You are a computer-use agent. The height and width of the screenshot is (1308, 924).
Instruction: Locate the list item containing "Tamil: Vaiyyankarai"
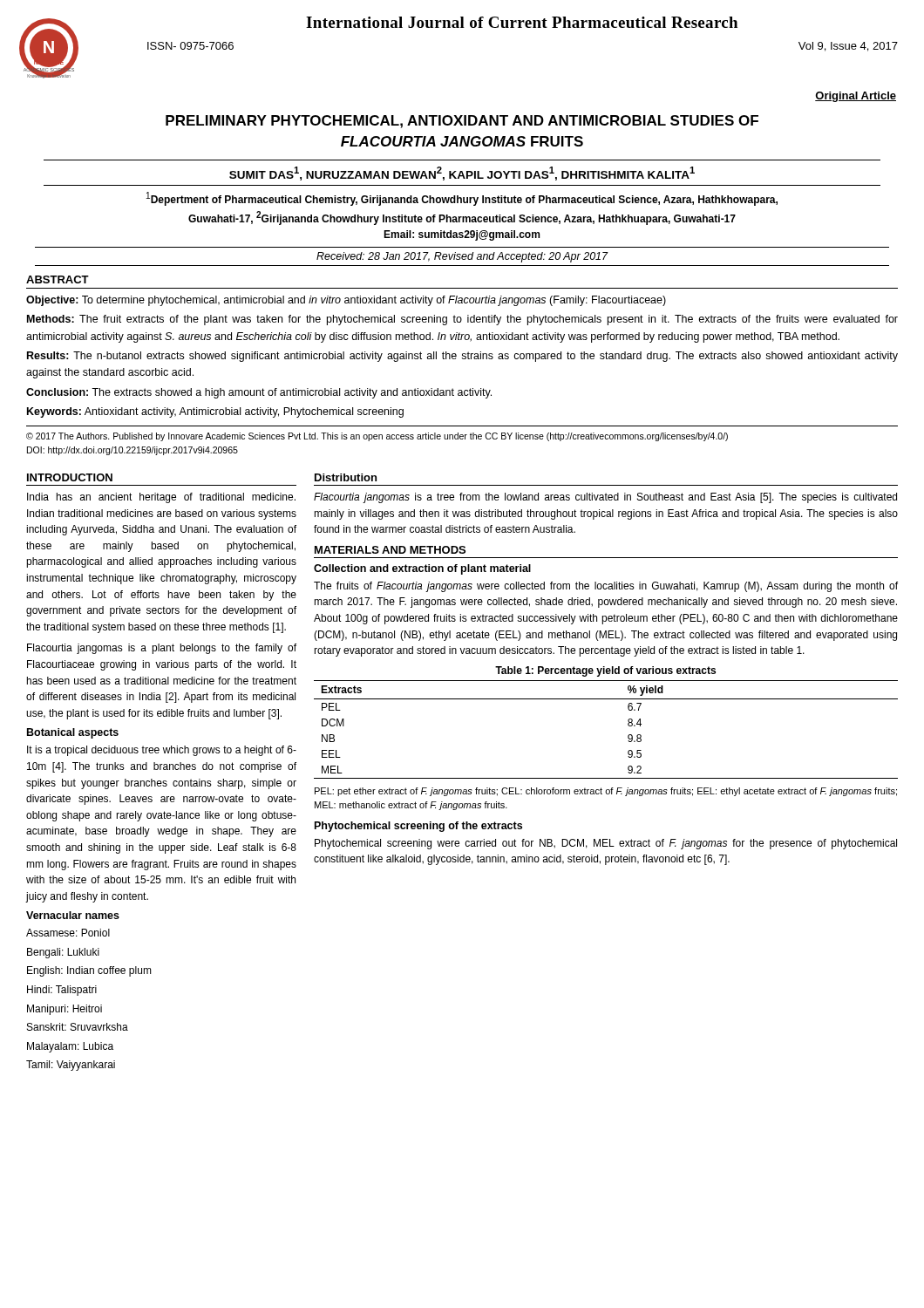[x=71, y=1065]
